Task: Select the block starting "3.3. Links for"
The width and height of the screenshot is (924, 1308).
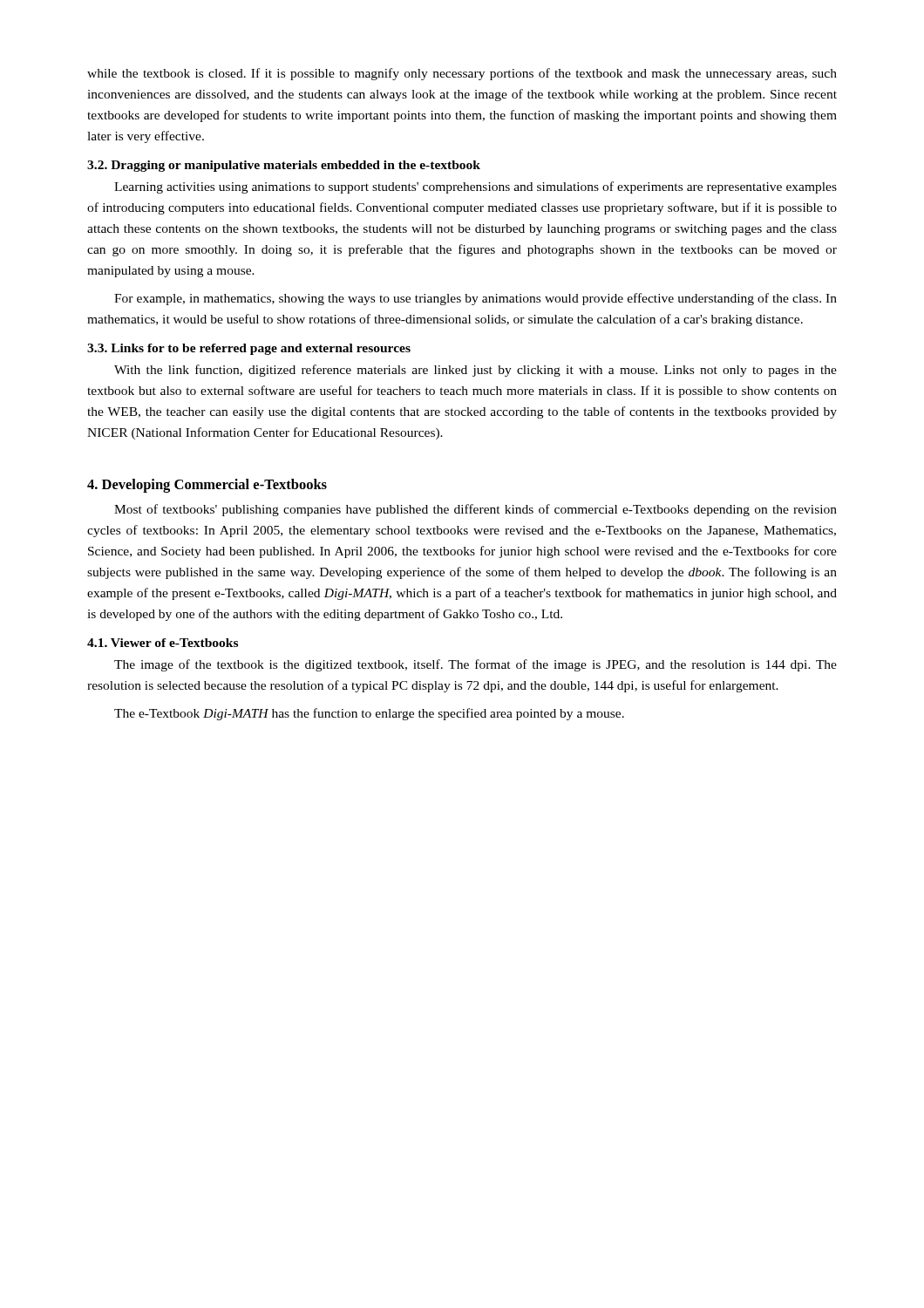Action: [249, 348]
